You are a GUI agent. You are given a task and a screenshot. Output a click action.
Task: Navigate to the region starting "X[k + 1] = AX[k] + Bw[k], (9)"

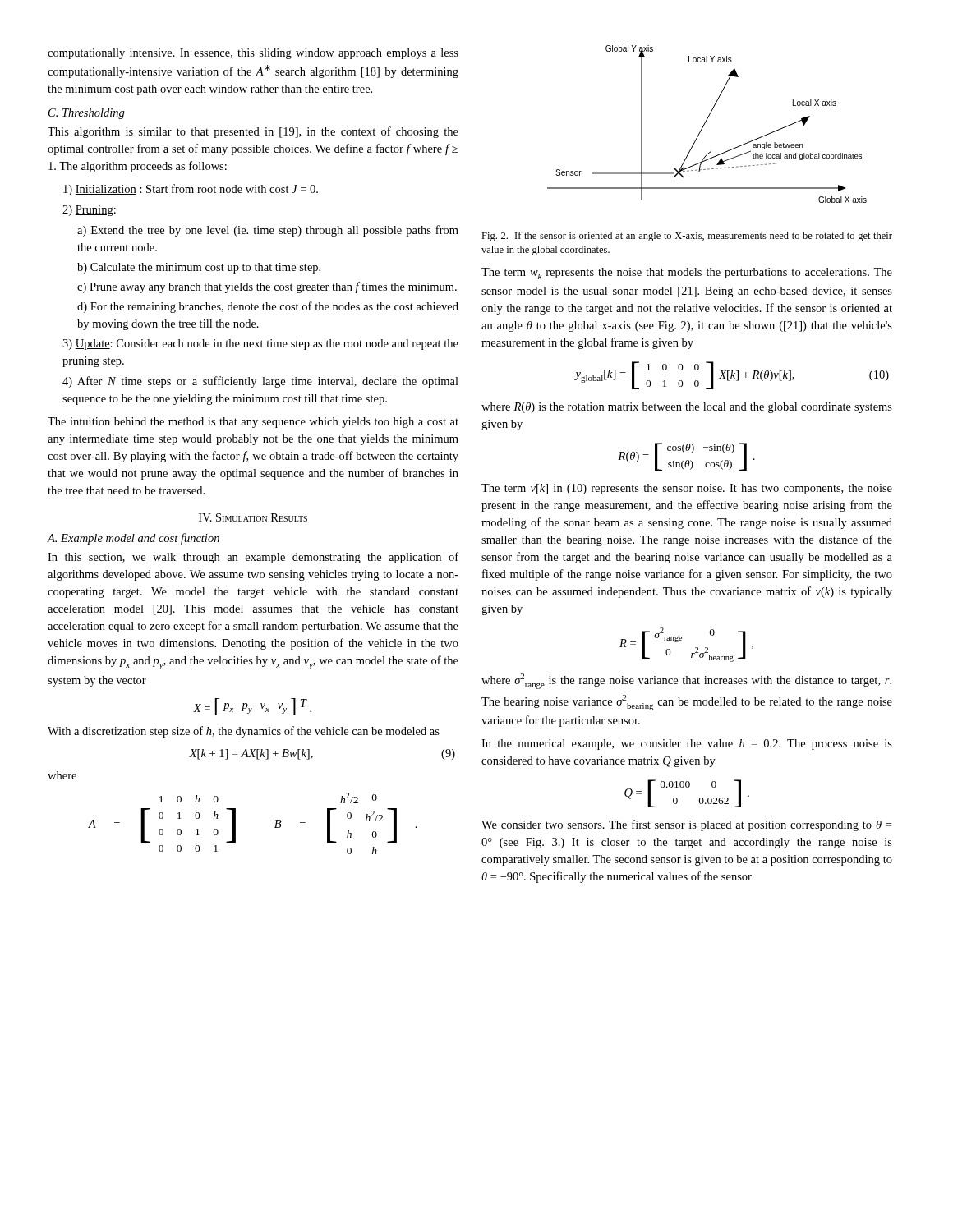tap(253, 754)
